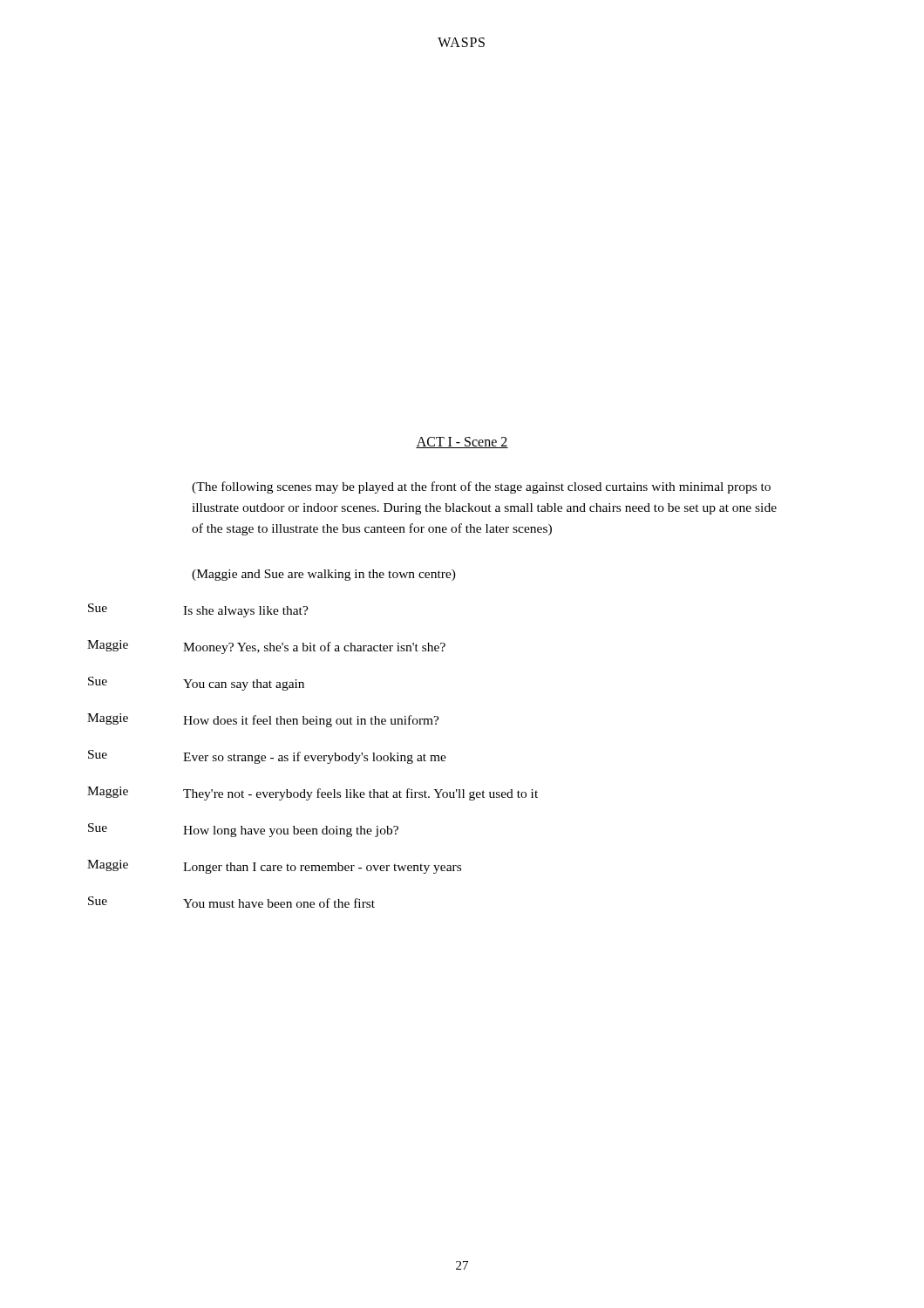Locate the passage starting "Sue How long have you been doing the"
The width and height of the screenshot is (924, 1308).
243,830
